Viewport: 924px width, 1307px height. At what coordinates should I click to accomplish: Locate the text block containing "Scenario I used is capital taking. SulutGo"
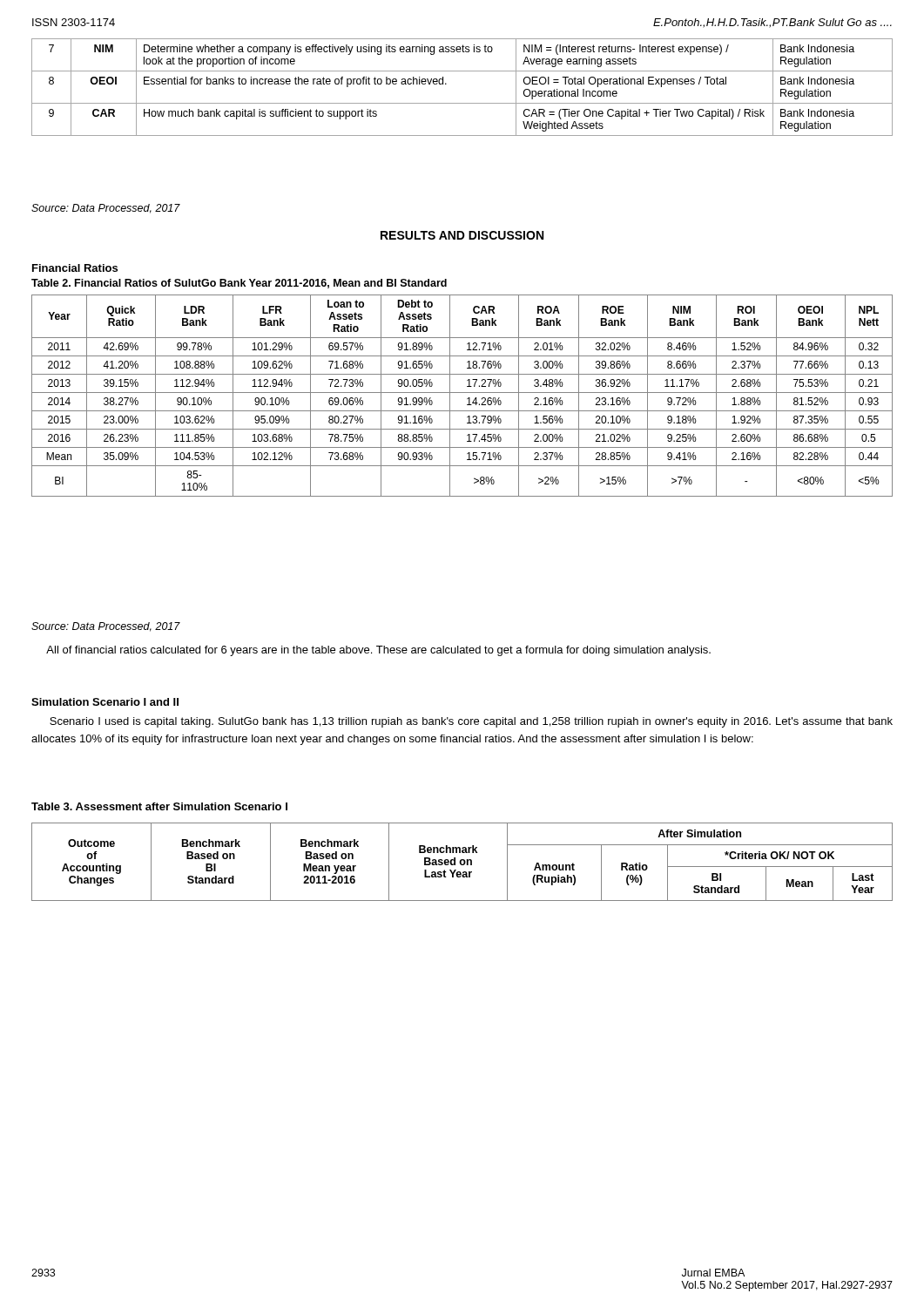pos(462,730)
